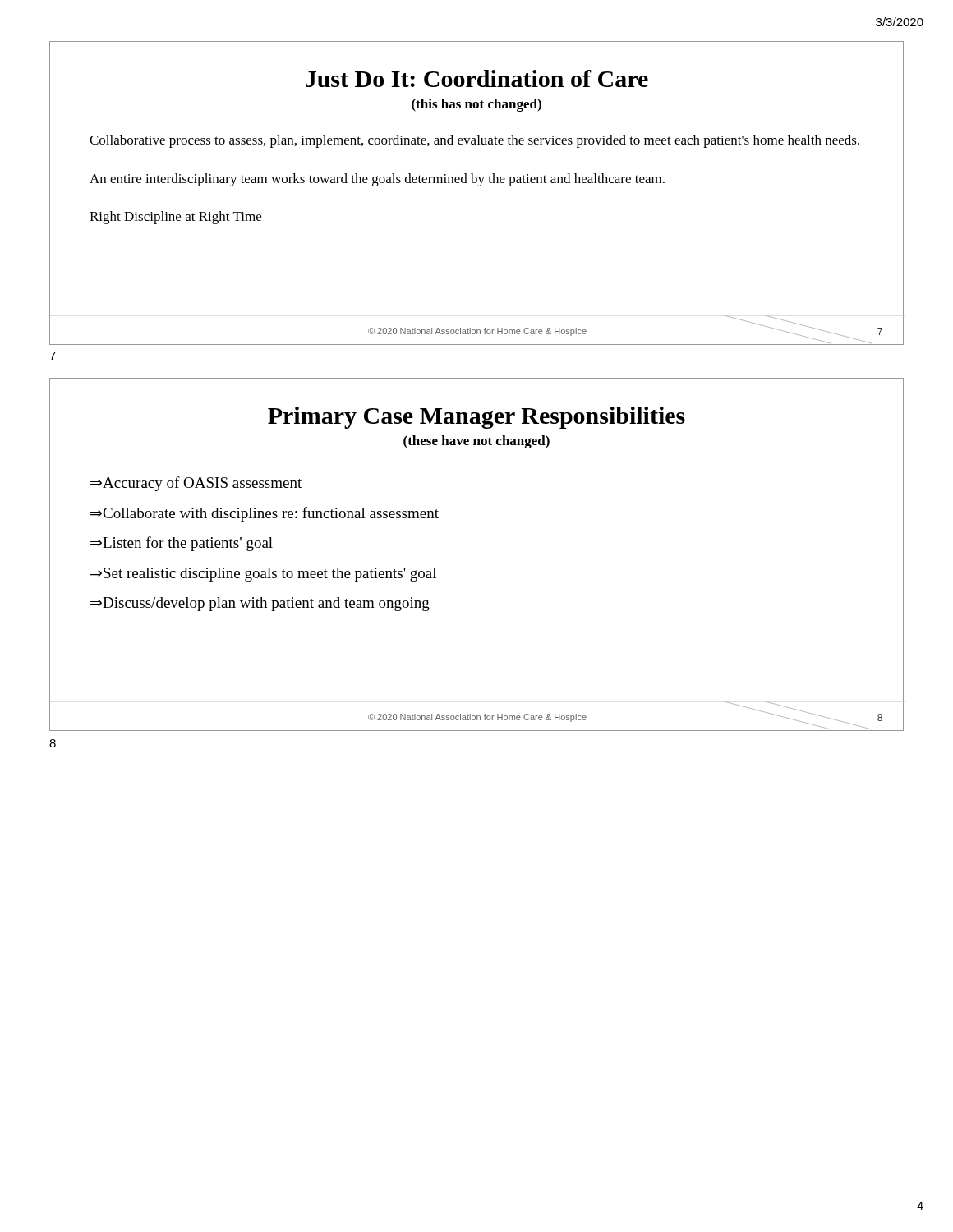Point to the block starting "⇒Set realistic discipline goals to meet the patients'"
Viewport: 953px width, 1232px height.
pos(263,573)
